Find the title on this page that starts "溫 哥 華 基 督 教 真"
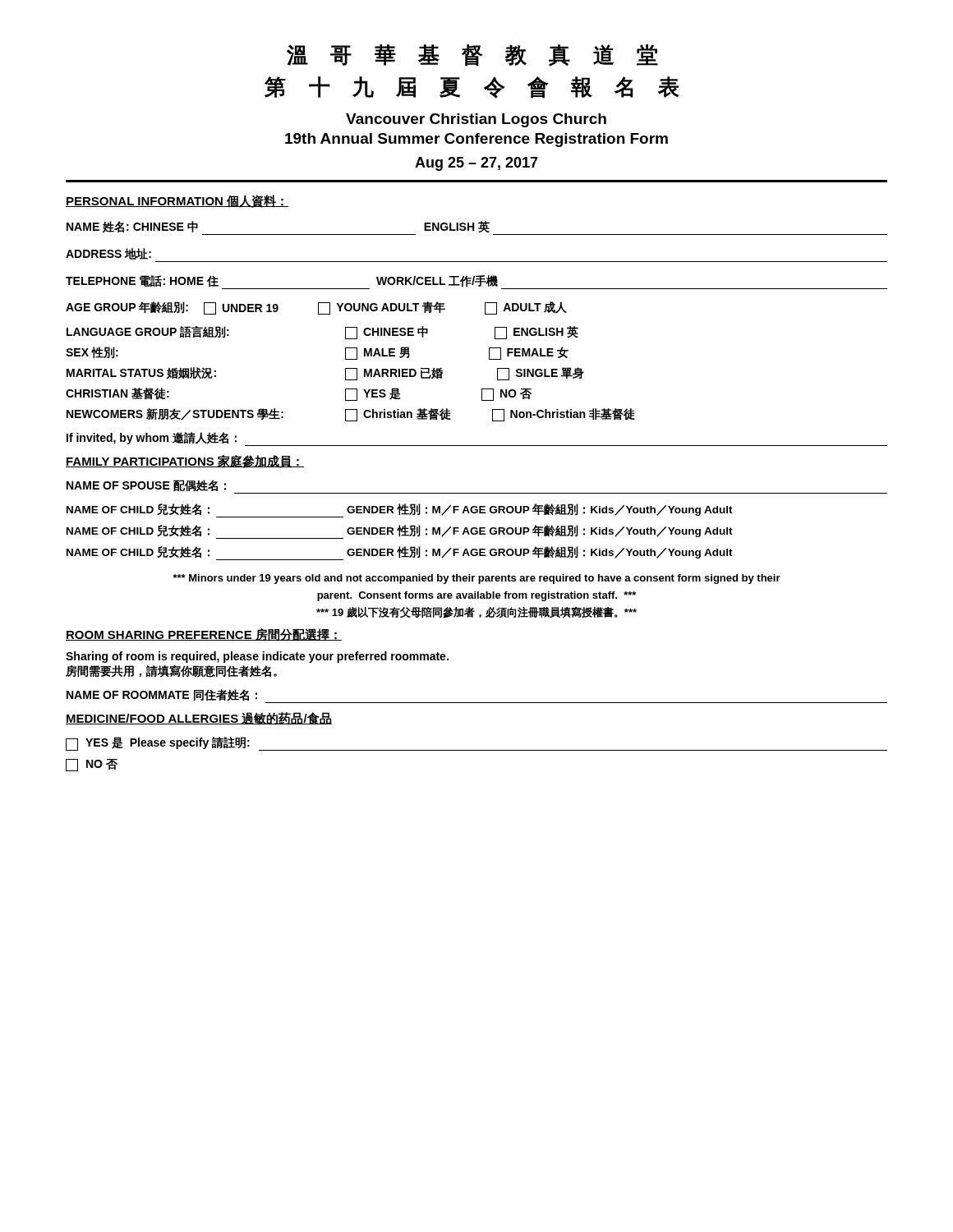Viewport: 953px width, 1232px height. pos(476,55)
